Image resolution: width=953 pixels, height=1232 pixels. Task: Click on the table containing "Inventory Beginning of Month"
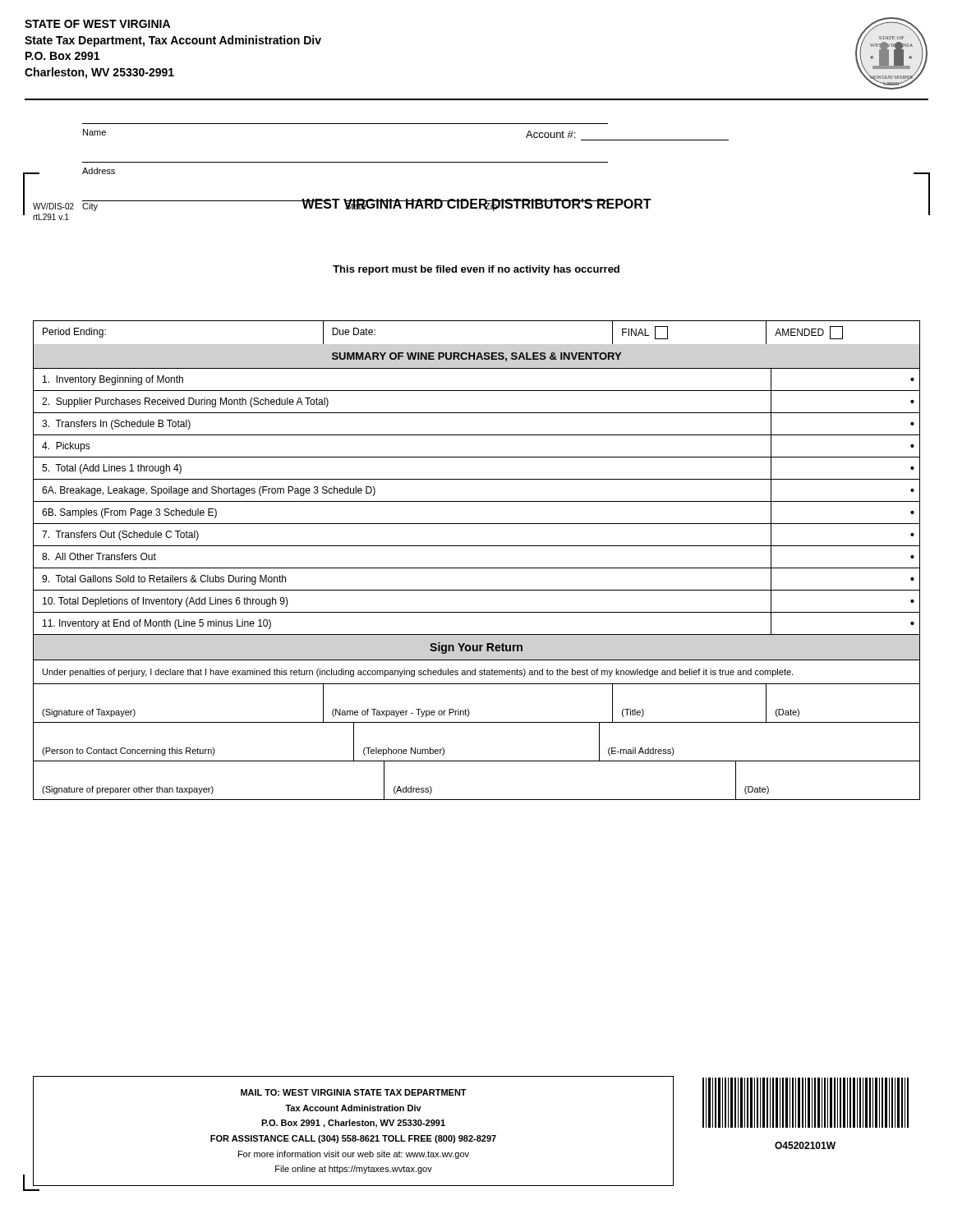(x=476, y=501)
